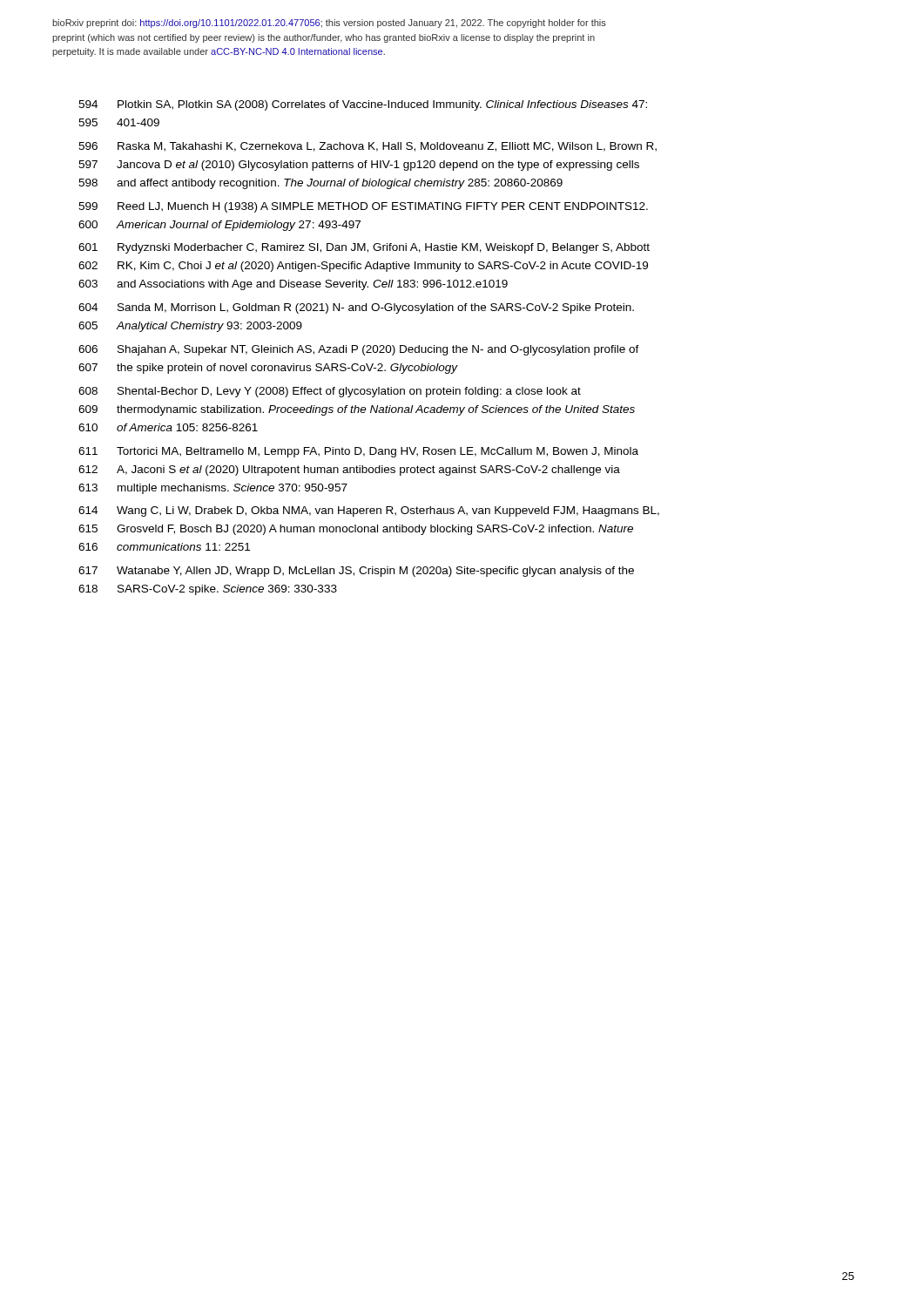This screenshot has height=1307, width=924.
Task: Find the list item that reads "600 American Journal of Epidemiology 27: 493-497"
Action: [219, 226]
